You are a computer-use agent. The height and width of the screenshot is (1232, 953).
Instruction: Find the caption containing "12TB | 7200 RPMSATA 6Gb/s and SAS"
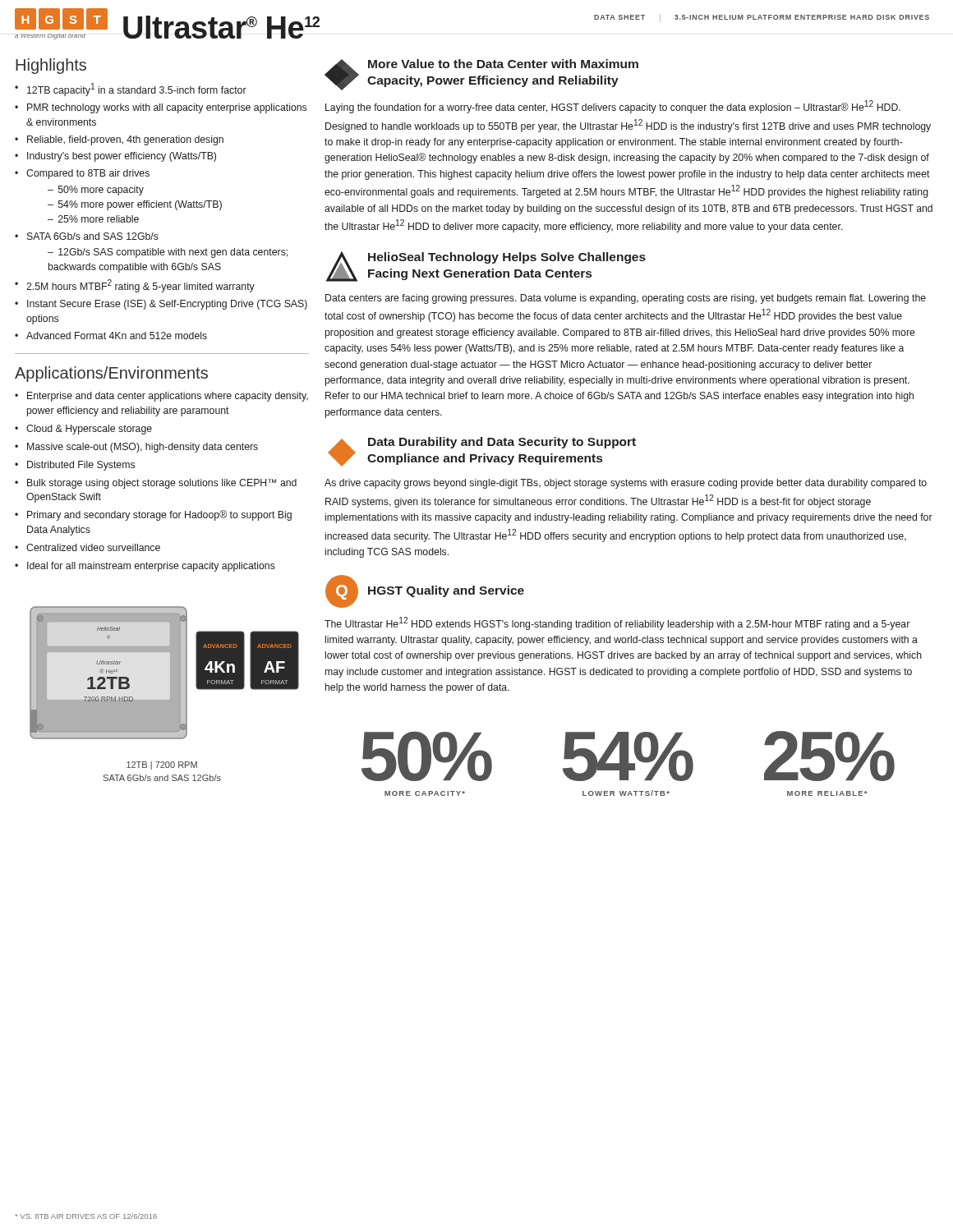pos(162,771)
